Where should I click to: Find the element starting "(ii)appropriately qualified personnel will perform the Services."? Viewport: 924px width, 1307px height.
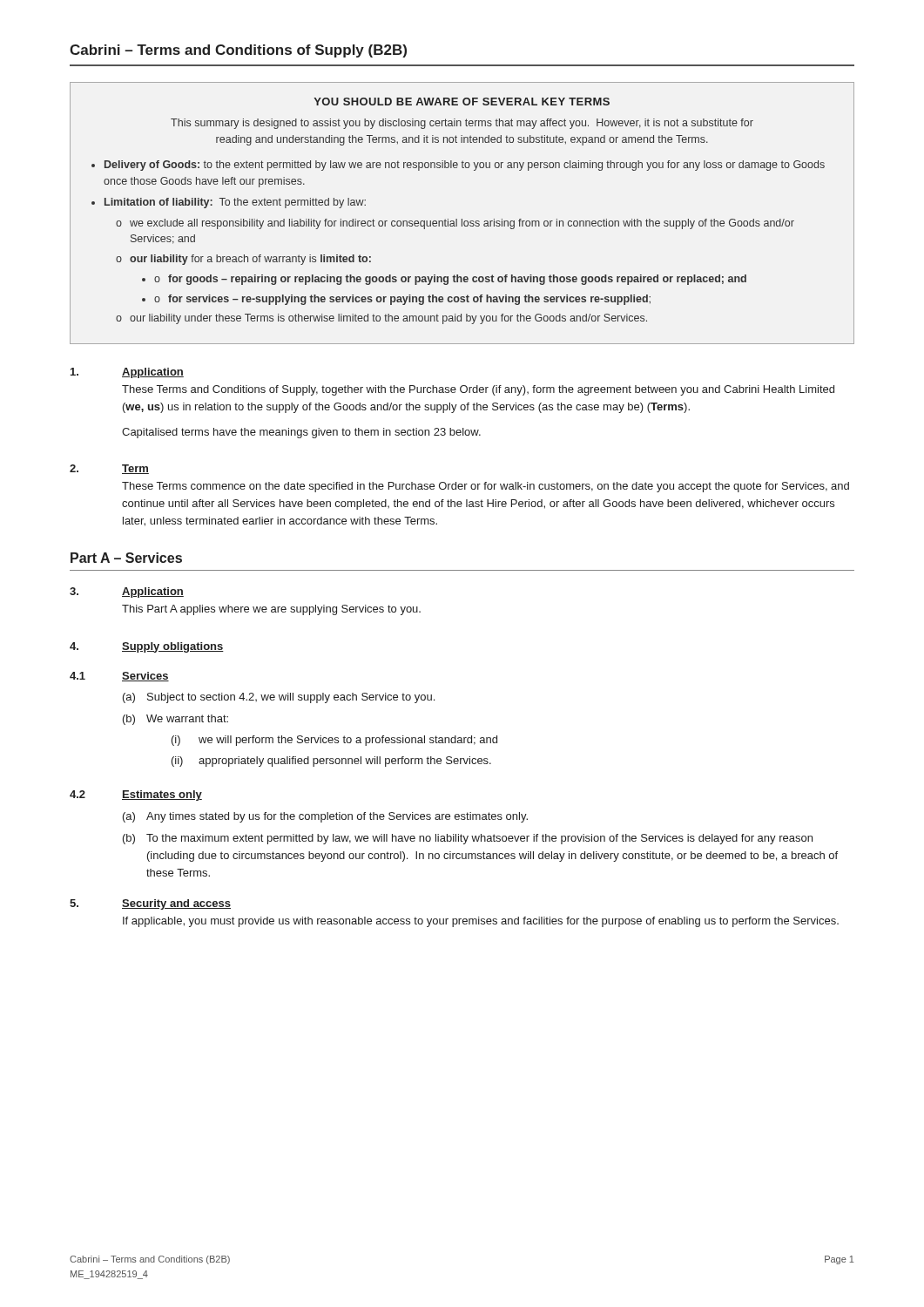331,761
